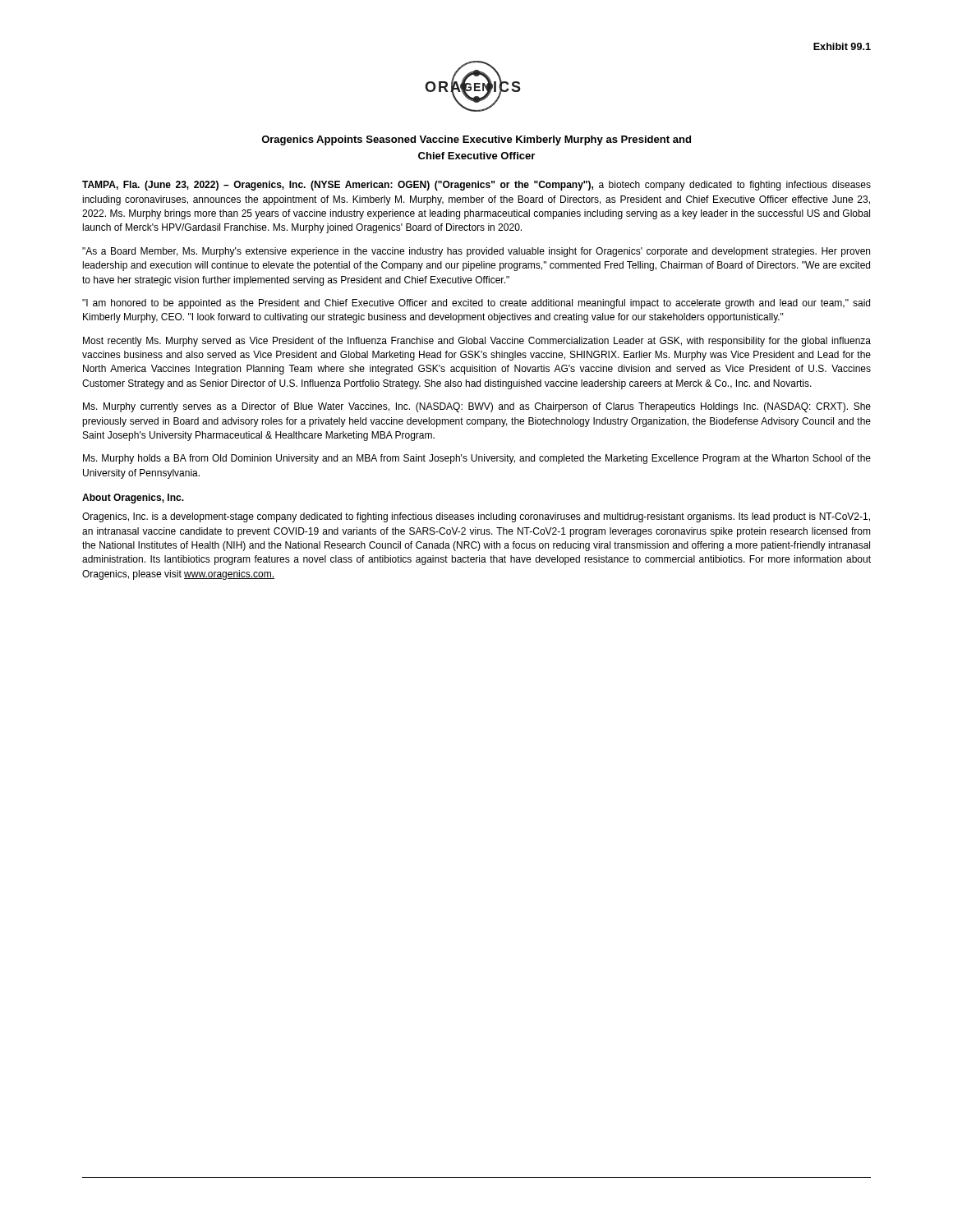Select the text block with the text "Ms. Murphy holds a BA"

point(476,466)
